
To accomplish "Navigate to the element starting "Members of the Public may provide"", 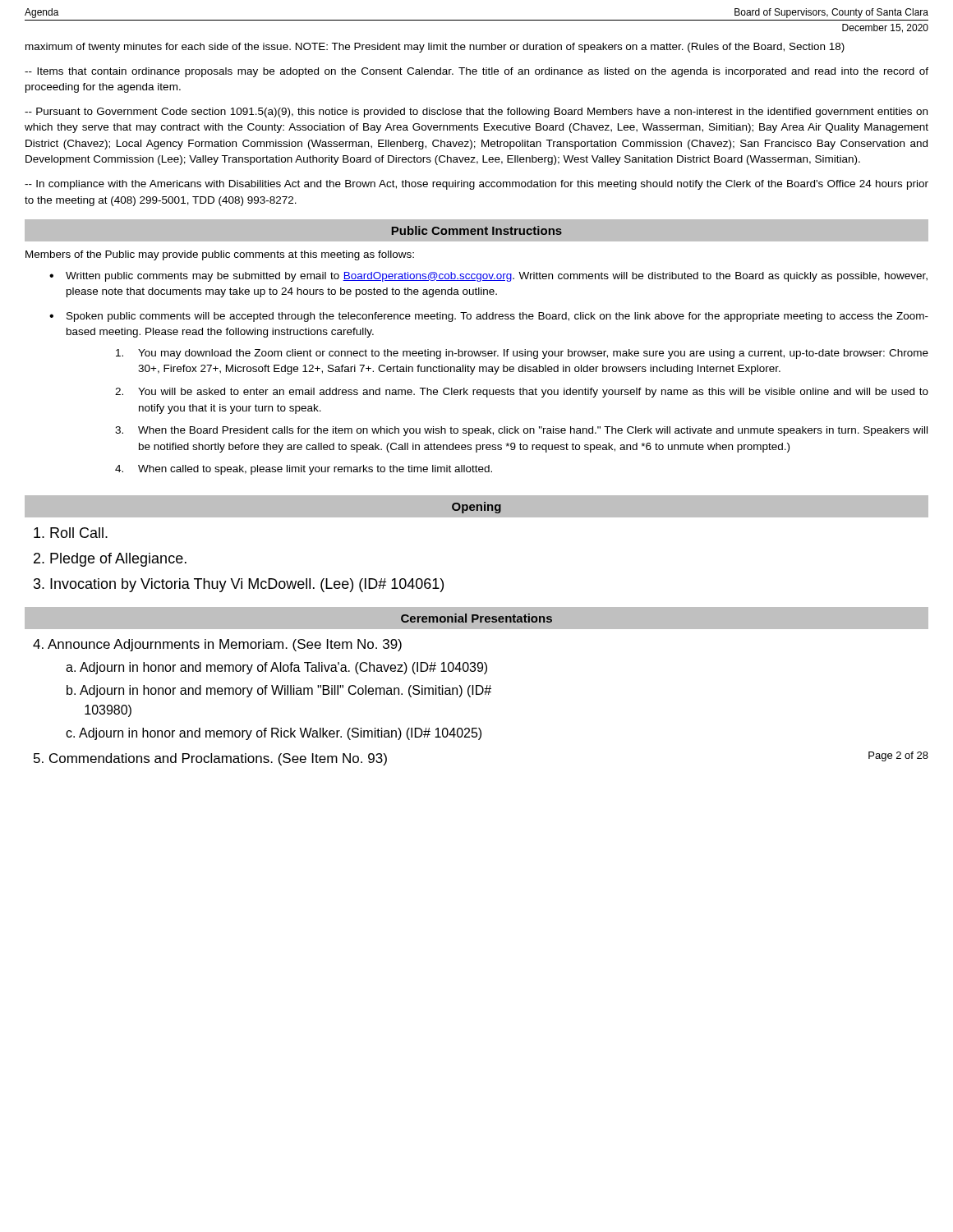I will [220, 254].
